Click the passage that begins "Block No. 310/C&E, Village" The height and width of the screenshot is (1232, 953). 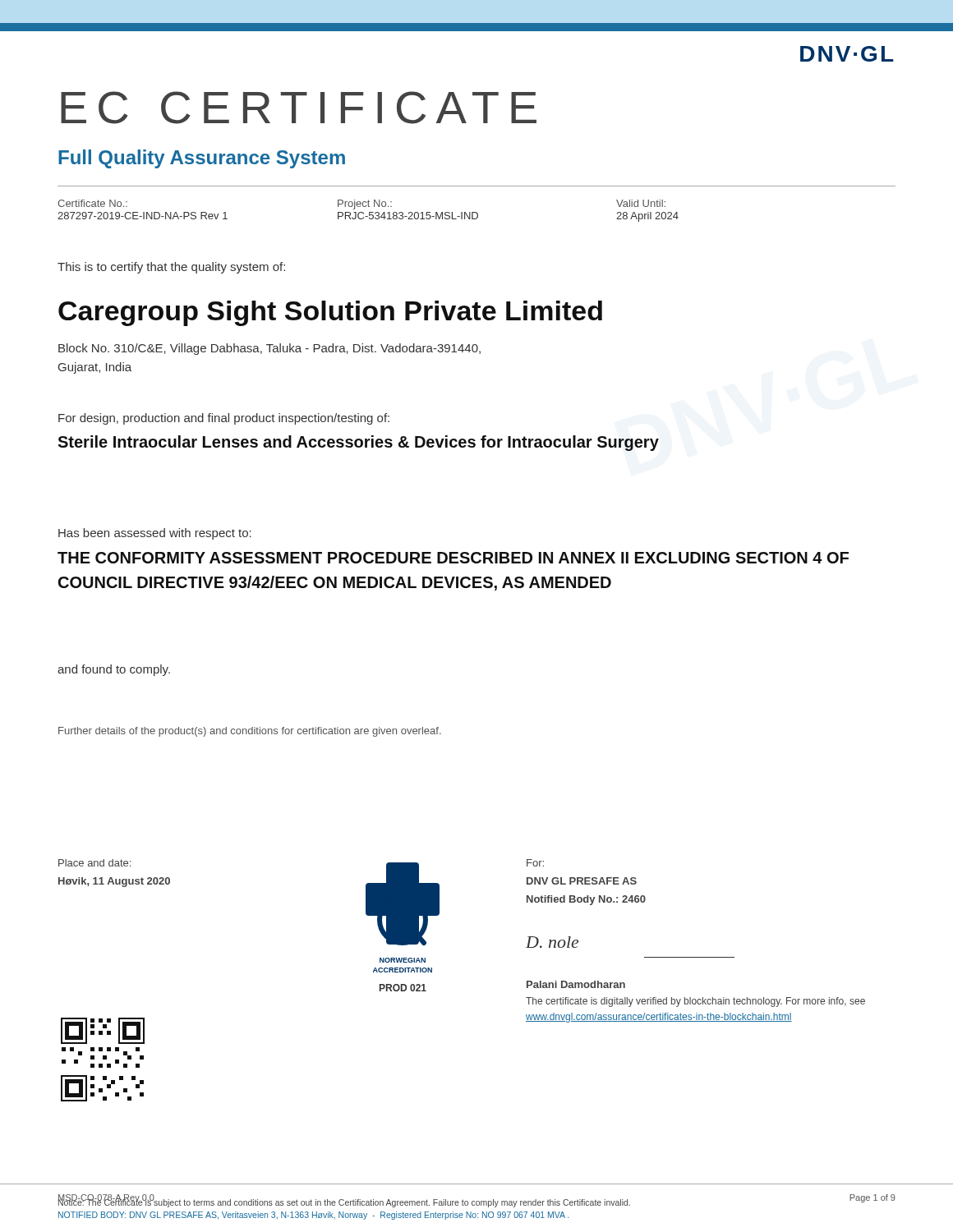[x=270, y=357]
